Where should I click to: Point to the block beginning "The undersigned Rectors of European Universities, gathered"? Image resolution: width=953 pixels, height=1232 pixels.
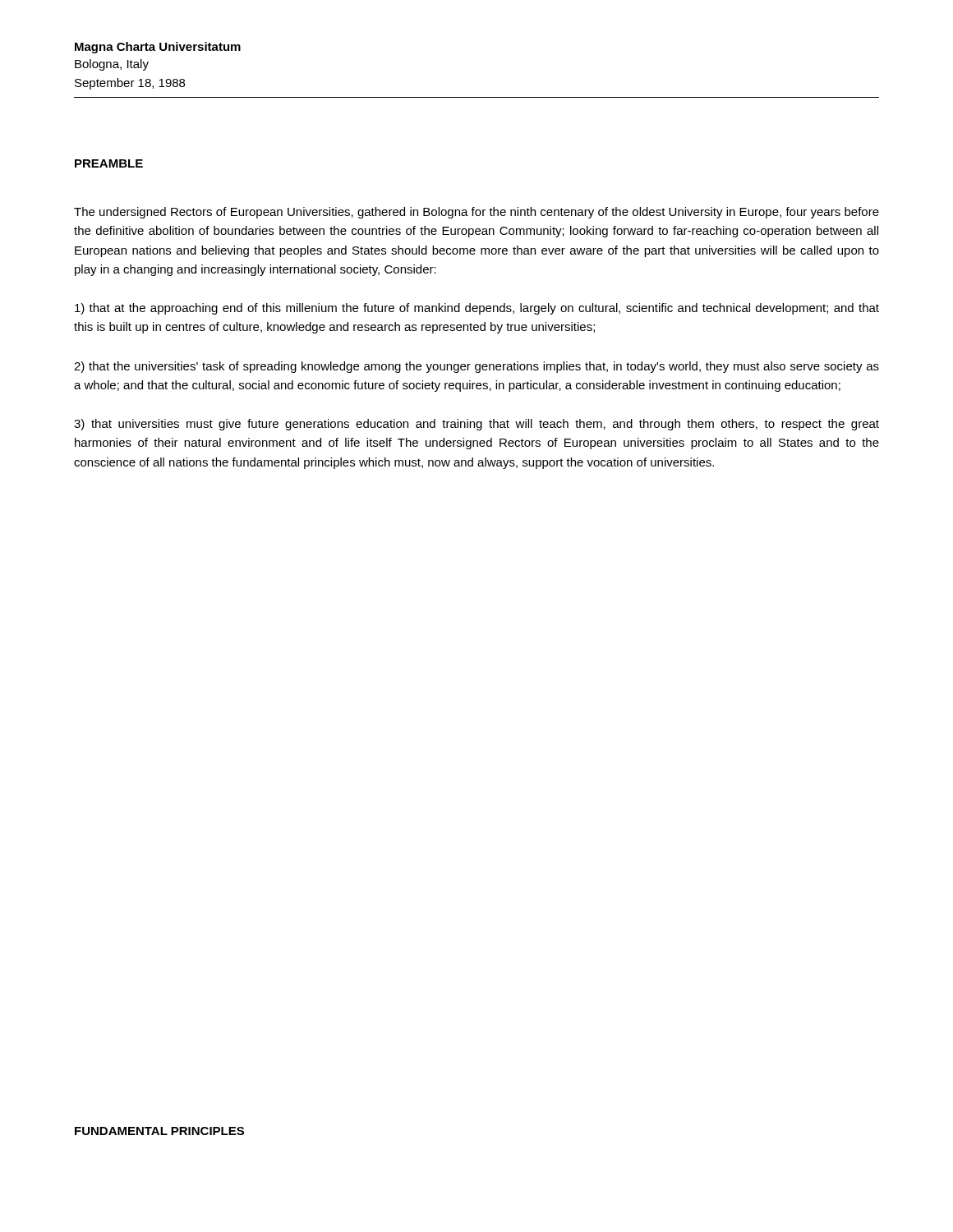pos(476,240)
